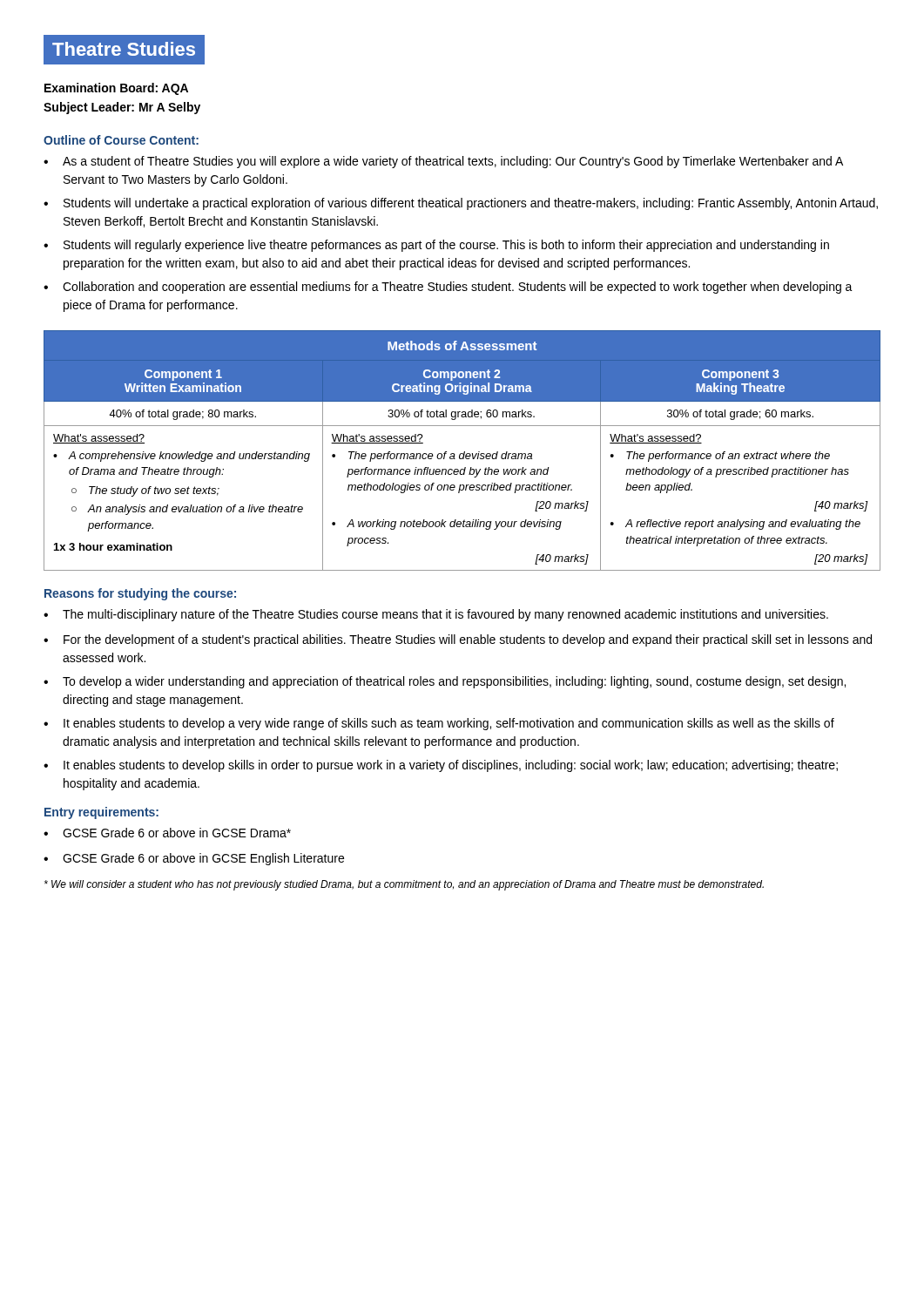Select the list item that says "• For the development of a student's practical"
The image size is (924, 1307).
462,649
